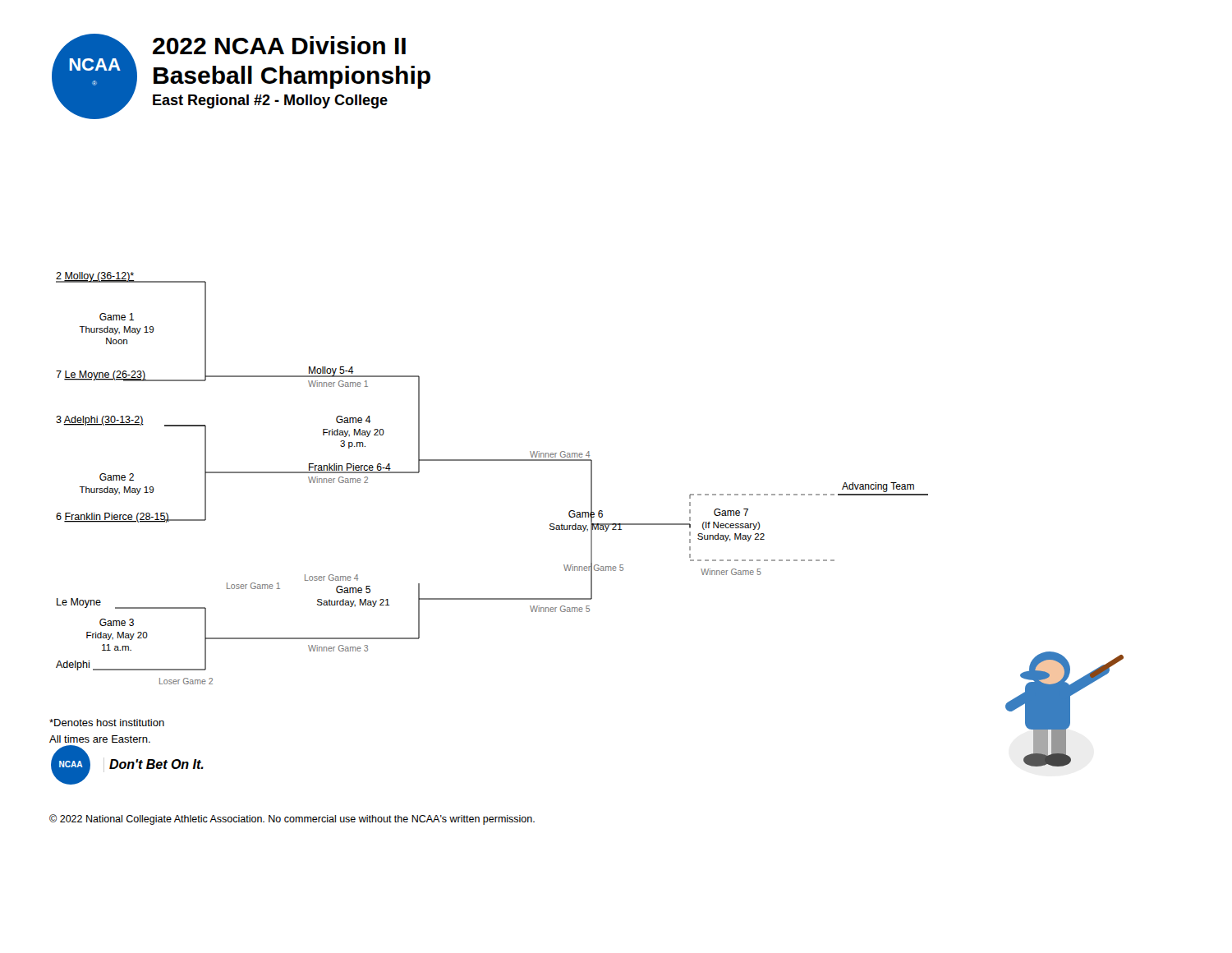Select the flowchart

[493, 440]
